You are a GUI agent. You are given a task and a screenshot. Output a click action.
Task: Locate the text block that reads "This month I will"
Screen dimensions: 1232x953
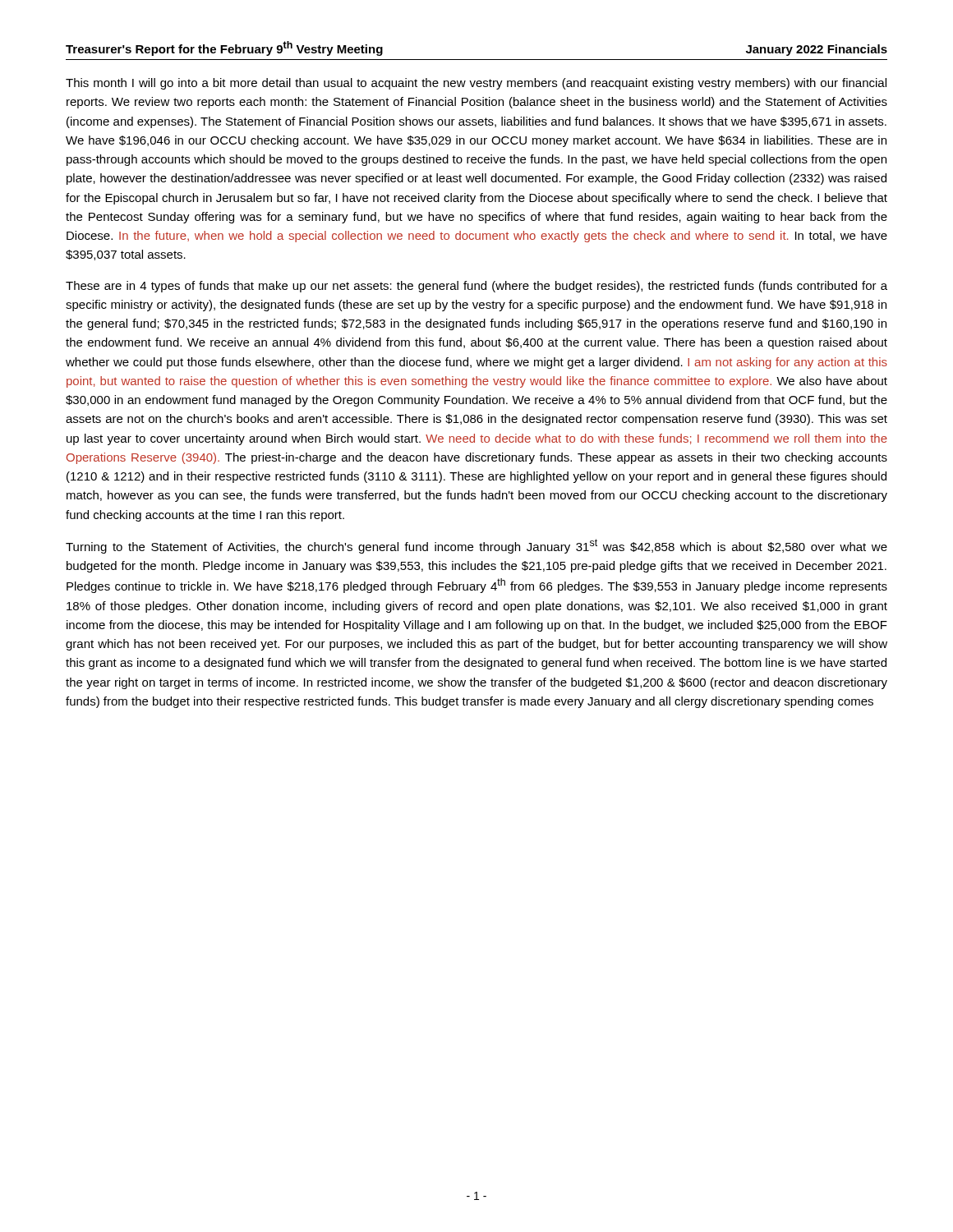coord(476,168)
